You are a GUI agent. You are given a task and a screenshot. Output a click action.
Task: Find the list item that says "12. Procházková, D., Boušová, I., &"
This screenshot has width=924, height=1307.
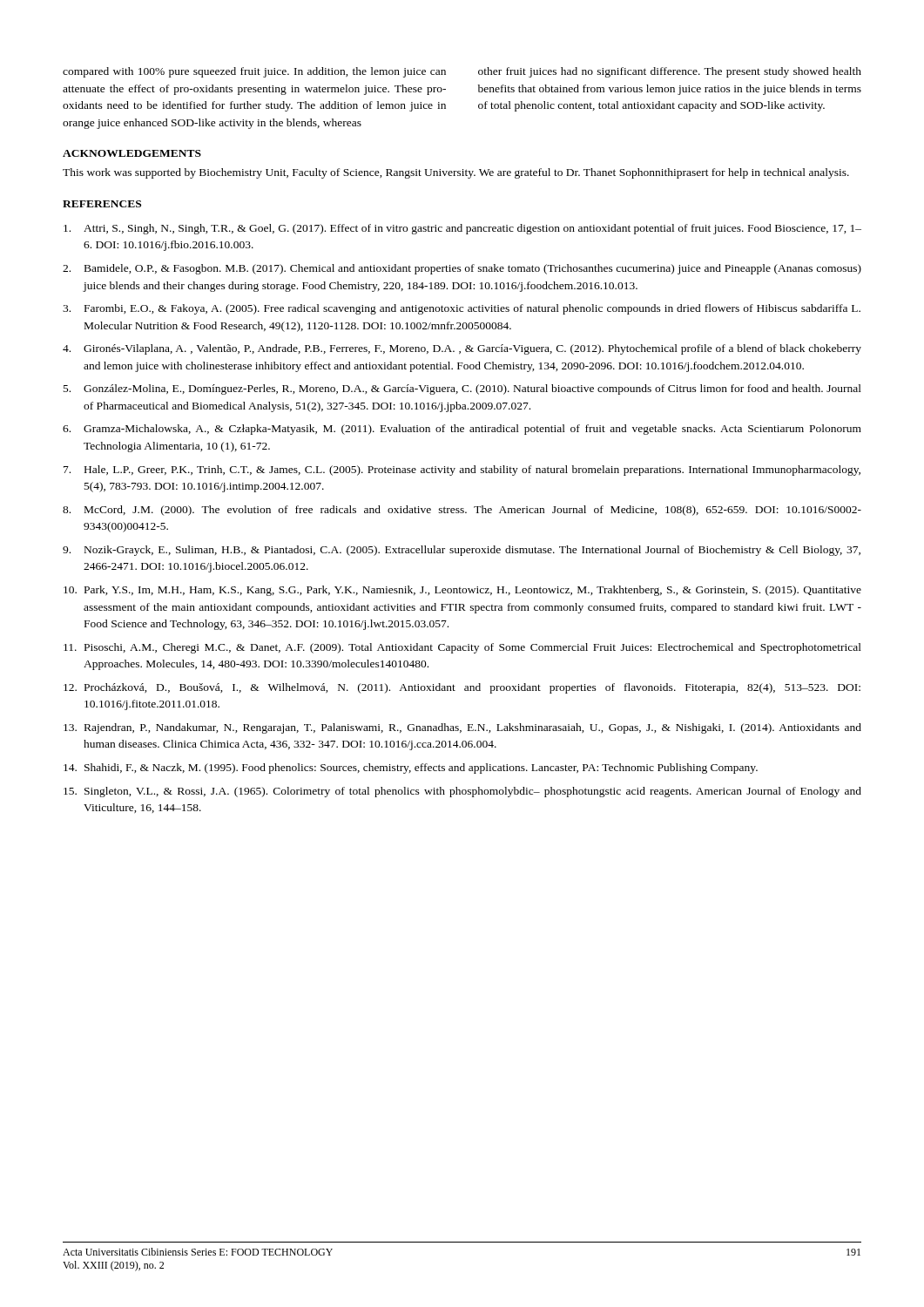coord(462,696)
